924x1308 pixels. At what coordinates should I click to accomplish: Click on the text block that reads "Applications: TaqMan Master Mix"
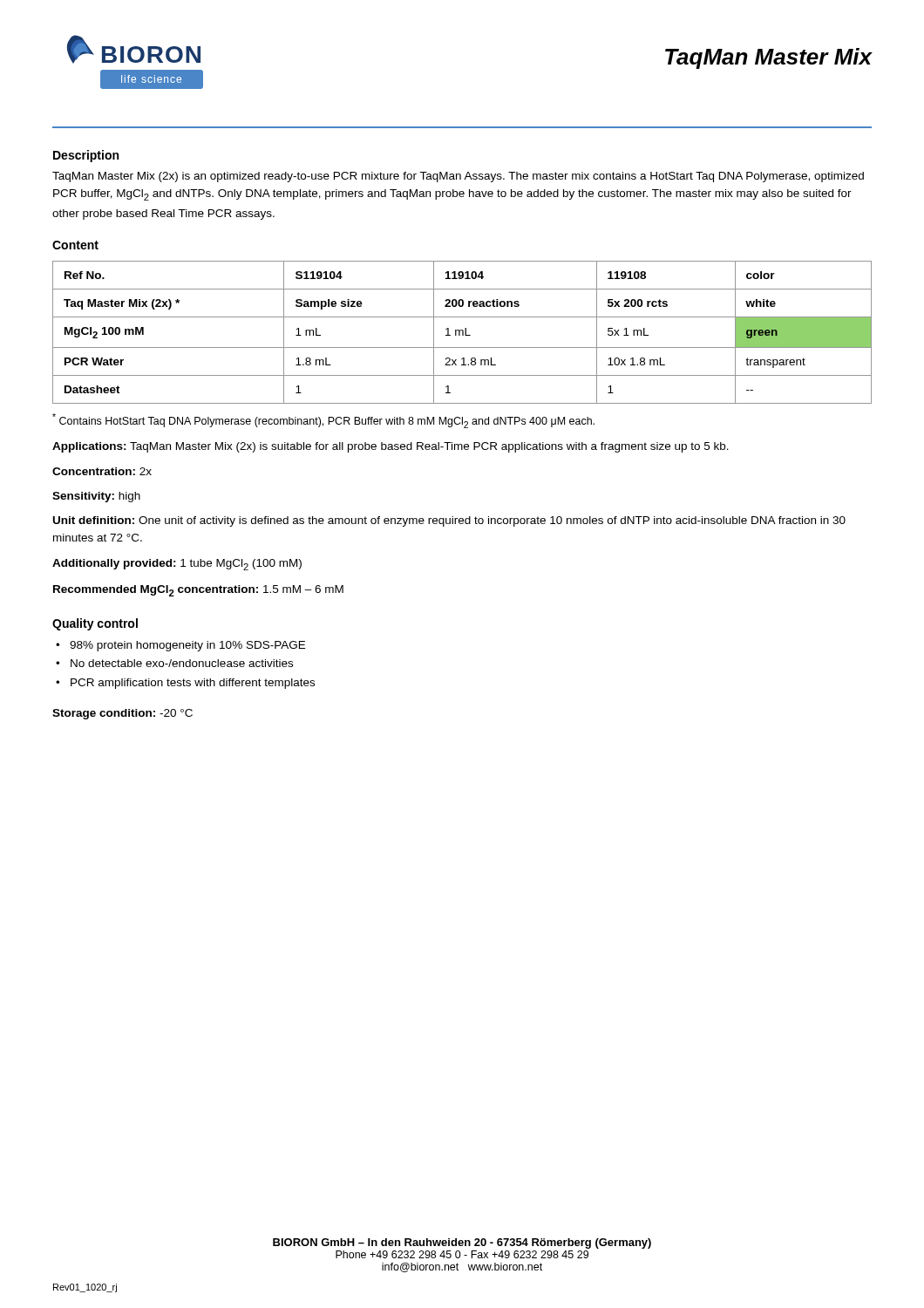[x=391, y=446]
